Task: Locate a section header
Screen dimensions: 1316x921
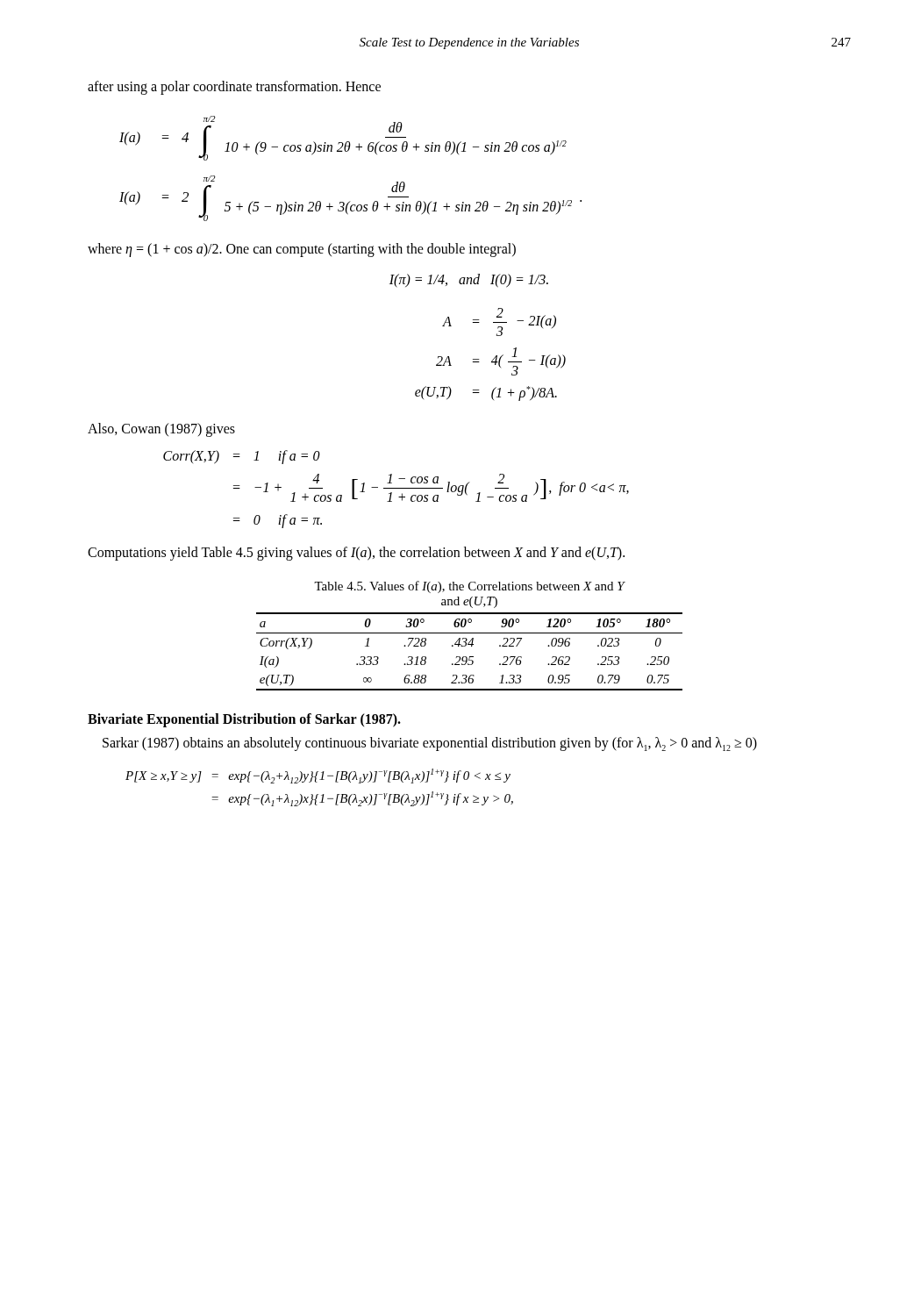Action: [469, 719]
